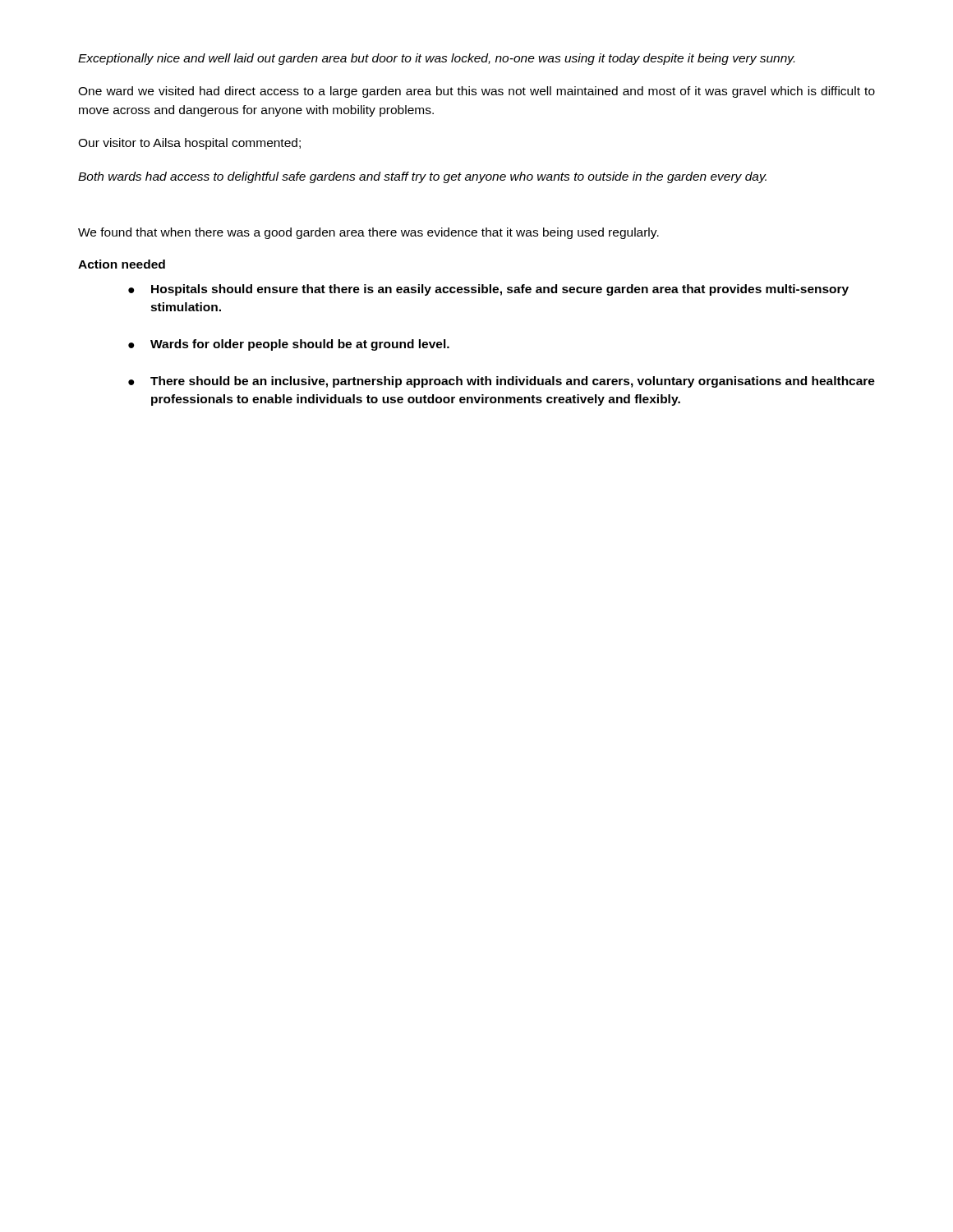Click on the passage starting "We found that when there"
The image size is (953, 1232).
pyautogui.click(x=369, y=232)
